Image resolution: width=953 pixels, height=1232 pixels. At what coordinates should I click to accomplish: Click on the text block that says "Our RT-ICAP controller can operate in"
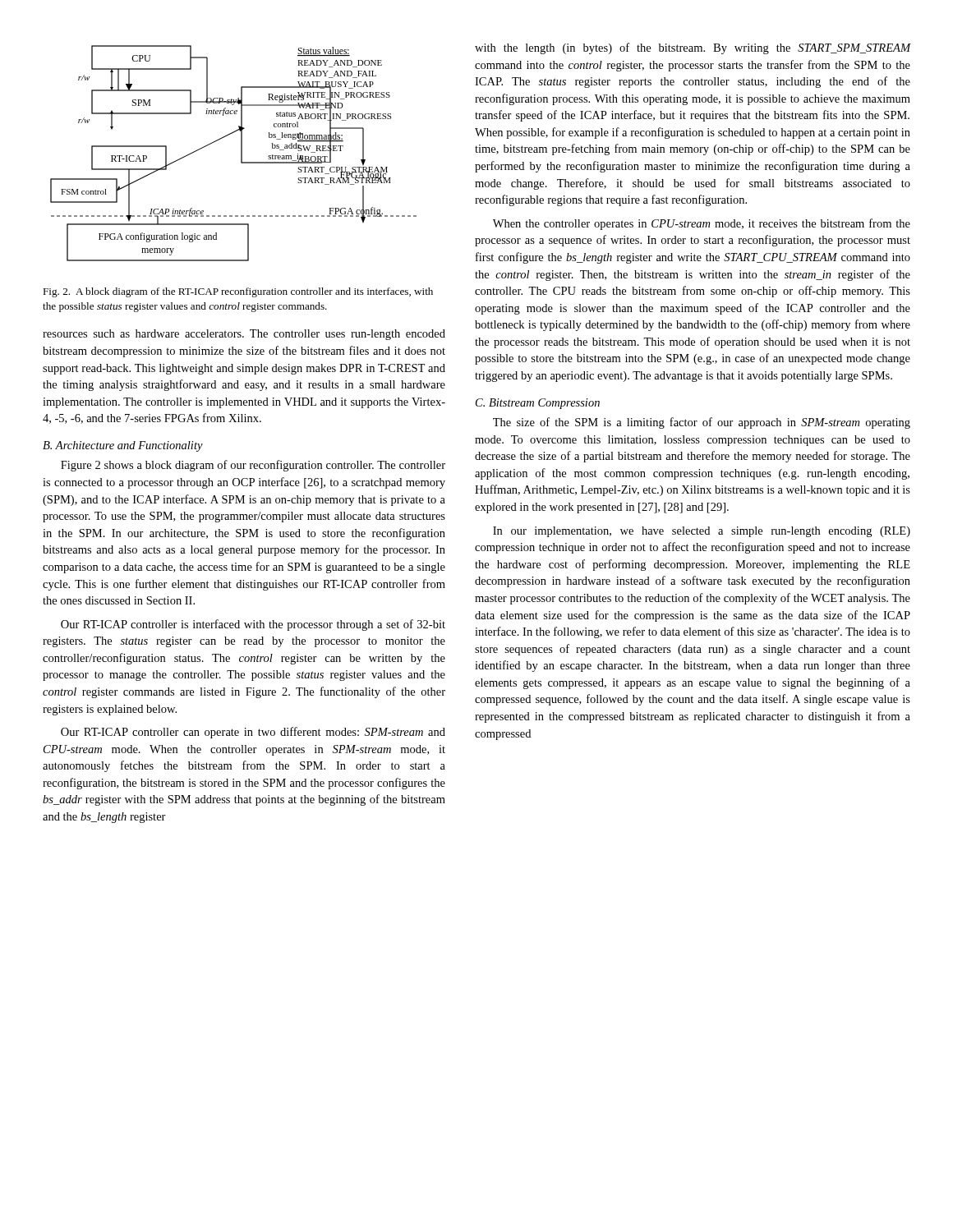244,774
